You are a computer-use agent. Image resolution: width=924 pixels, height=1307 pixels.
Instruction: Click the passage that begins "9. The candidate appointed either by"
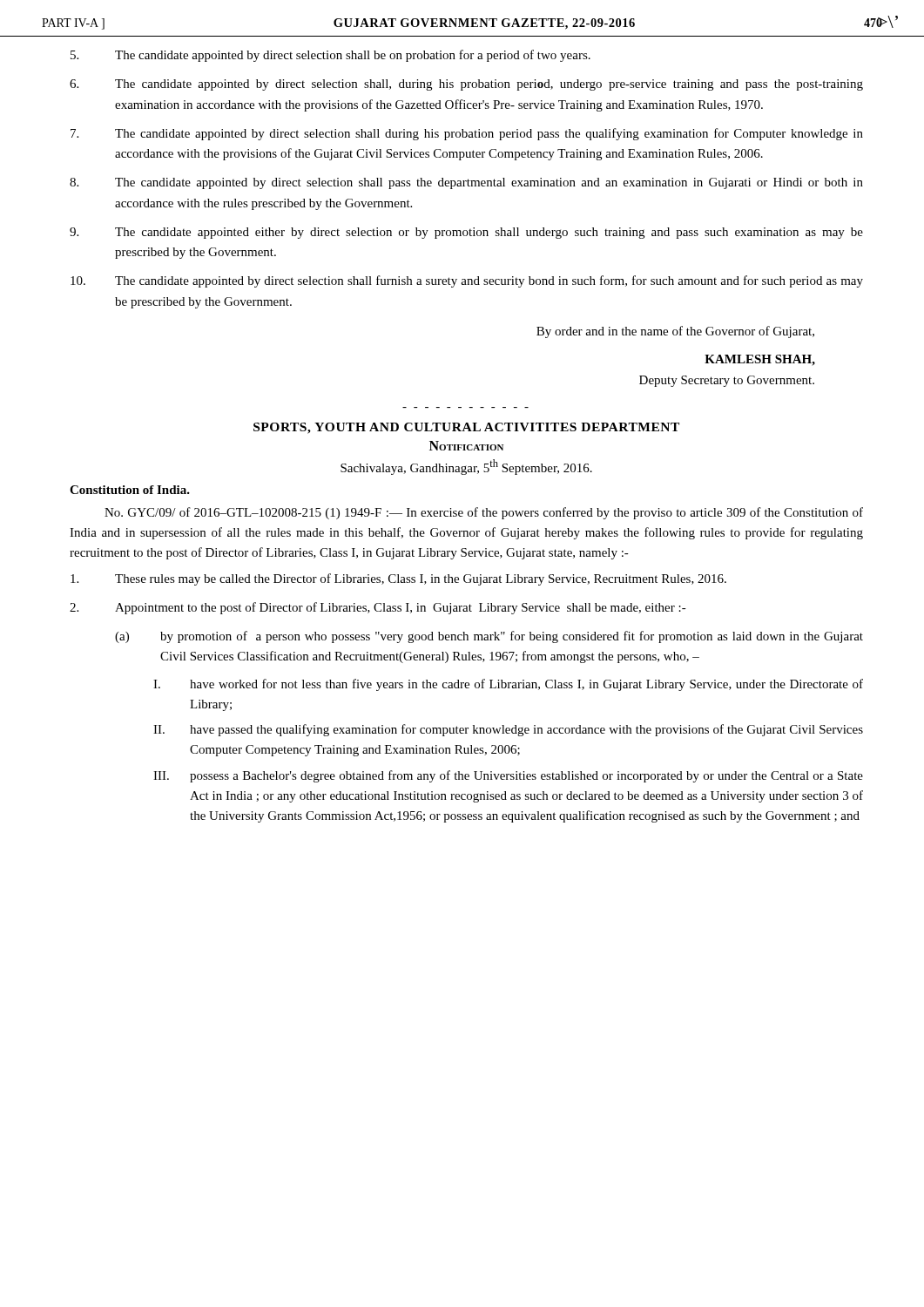[466, 242]
